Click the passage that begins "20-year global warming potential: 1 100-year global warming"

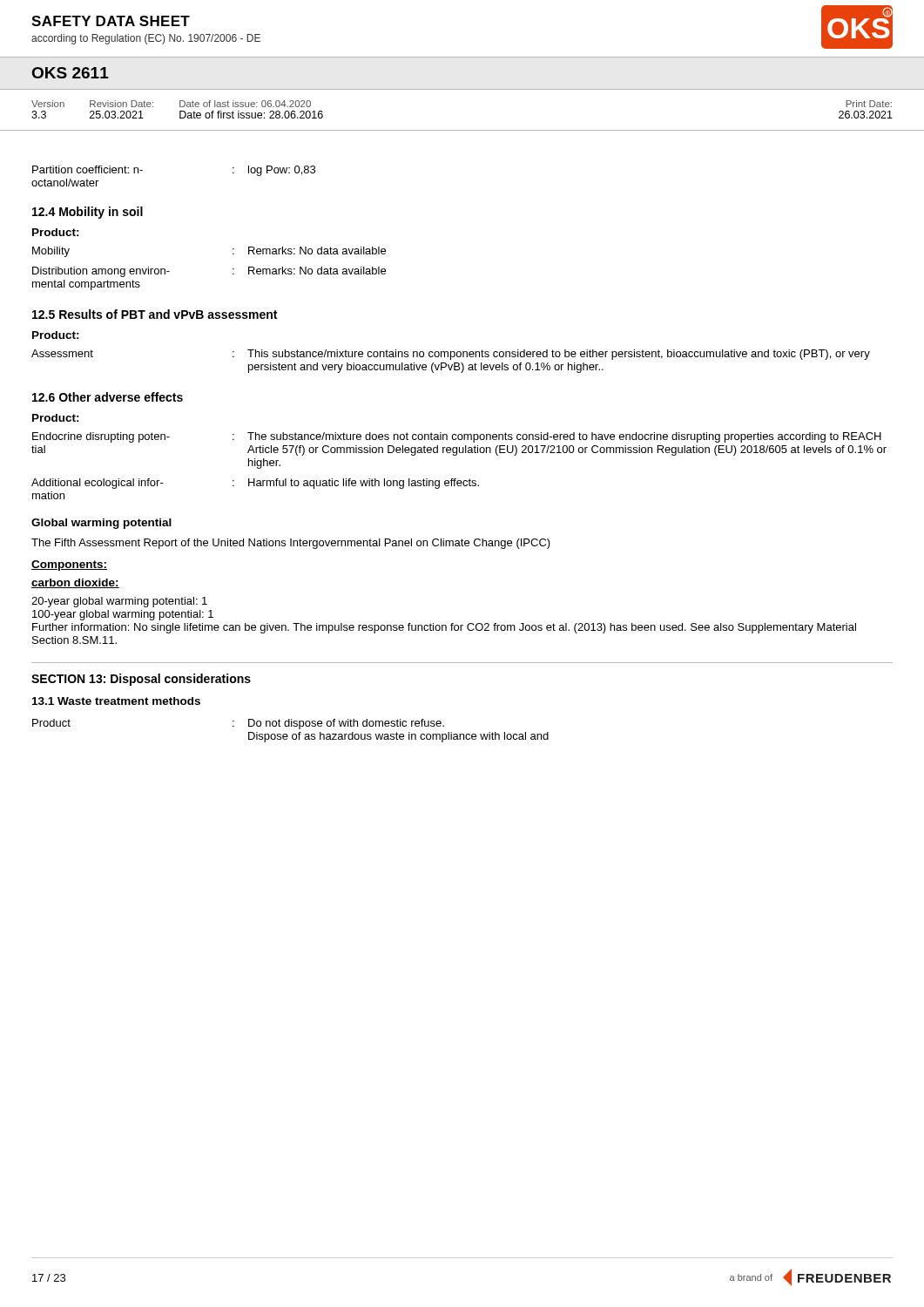[444, 620]
